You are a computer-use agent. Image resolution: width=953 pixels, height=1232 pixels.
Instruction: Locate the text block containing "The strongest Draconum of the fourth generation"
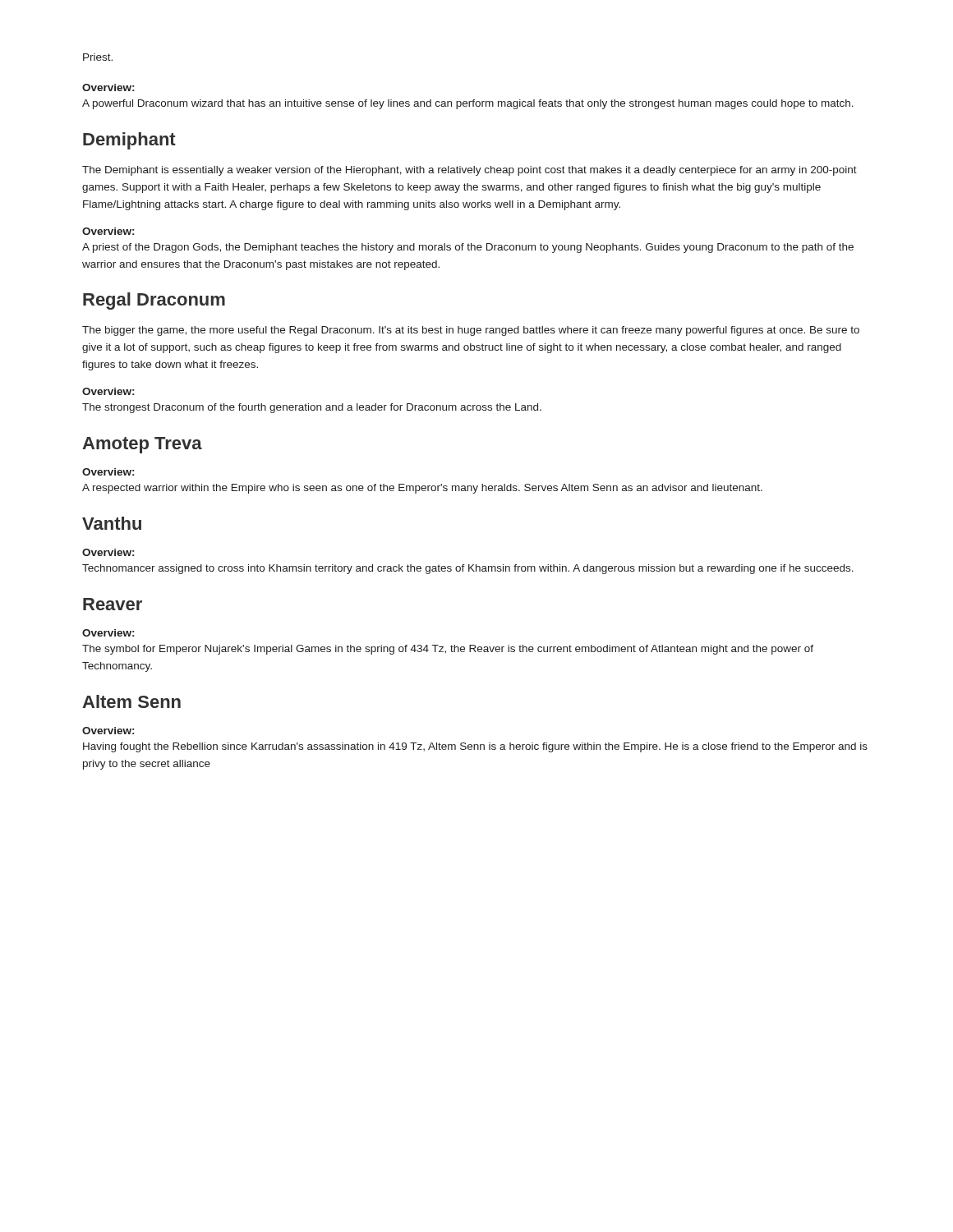pos(312,407)
